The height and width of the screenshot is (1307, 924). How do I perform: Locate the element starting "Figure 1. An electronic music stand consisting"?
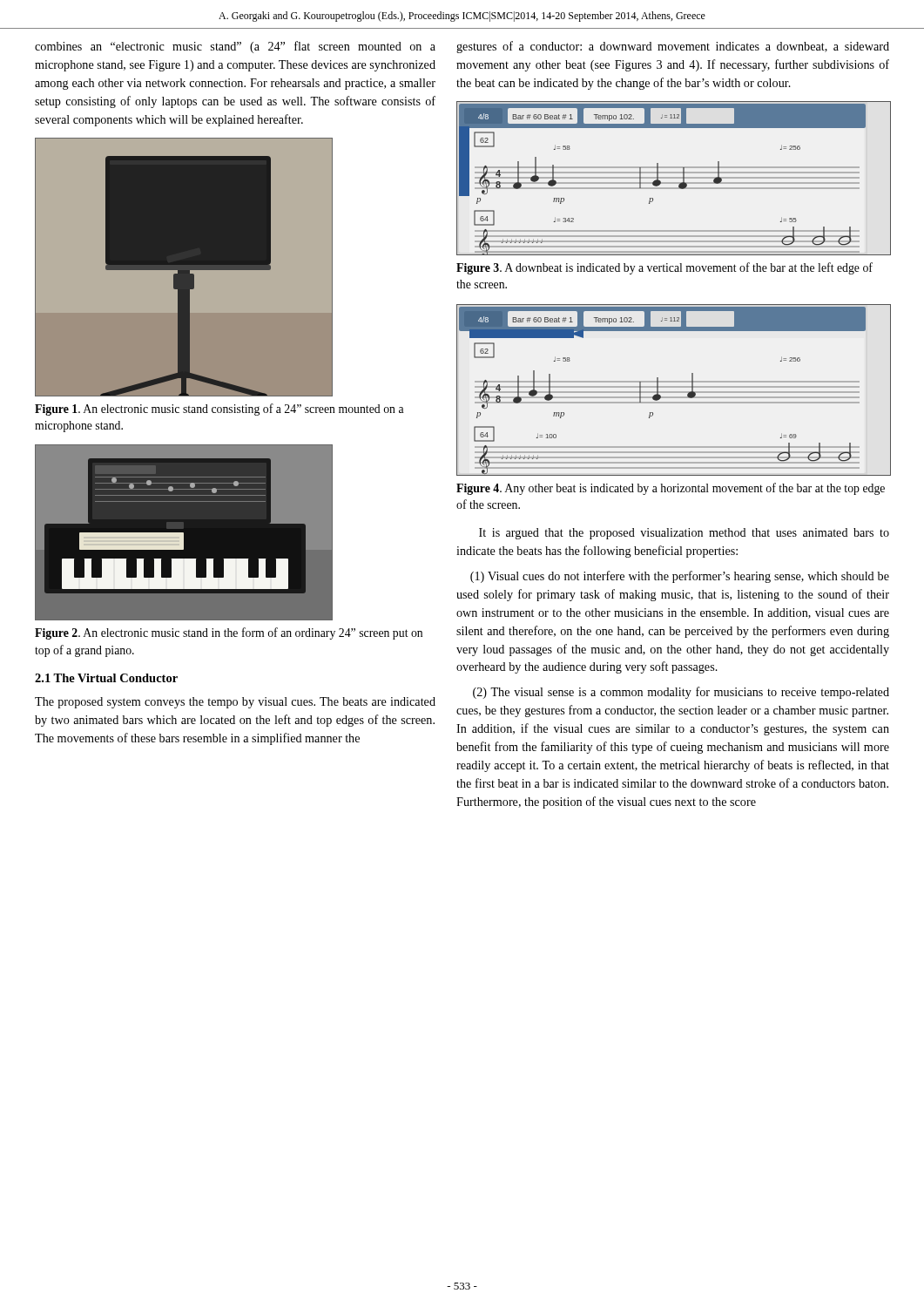219,417
